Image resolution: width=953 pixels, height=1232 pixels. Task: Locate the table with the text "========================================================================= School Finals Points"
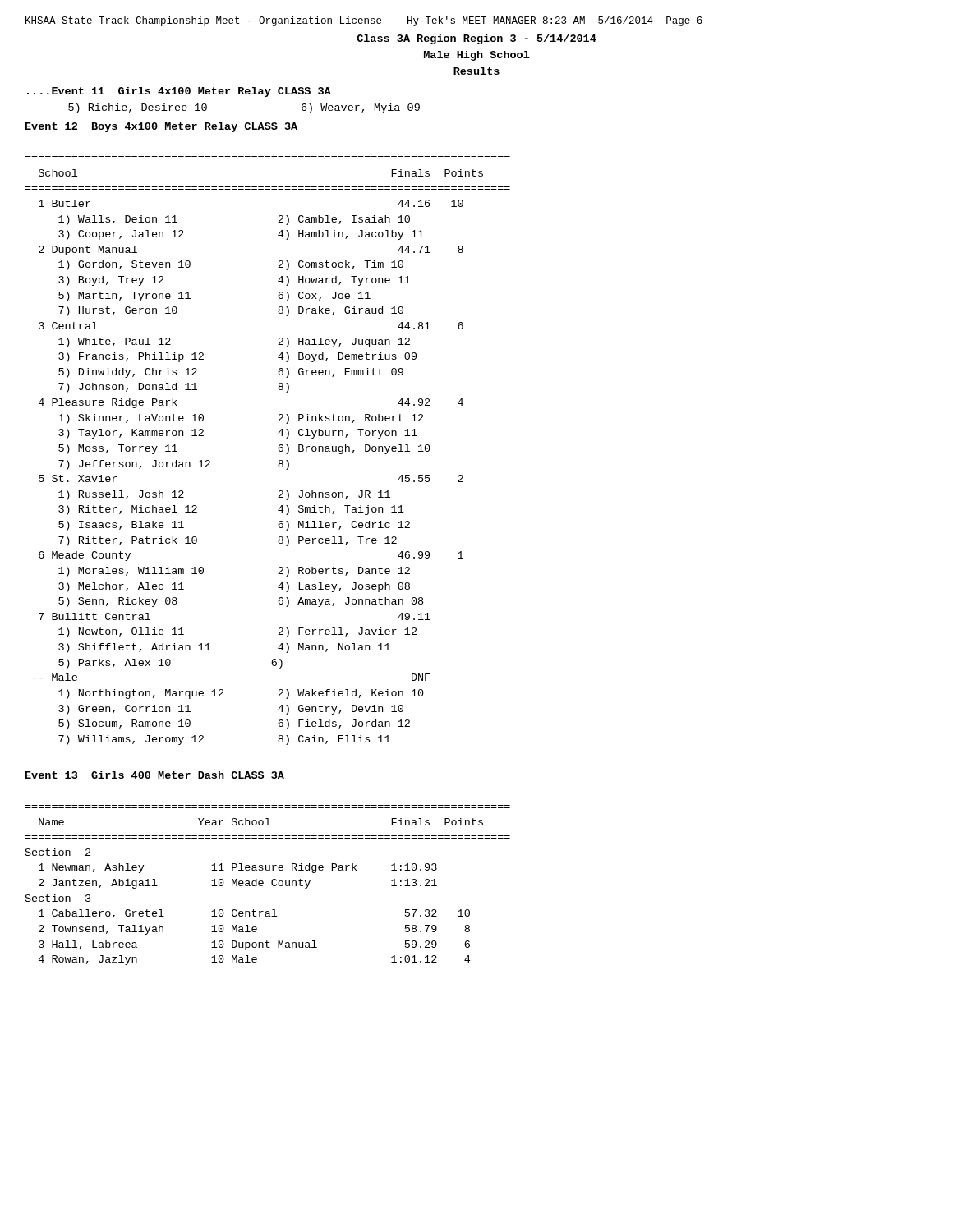click(476, 449)
